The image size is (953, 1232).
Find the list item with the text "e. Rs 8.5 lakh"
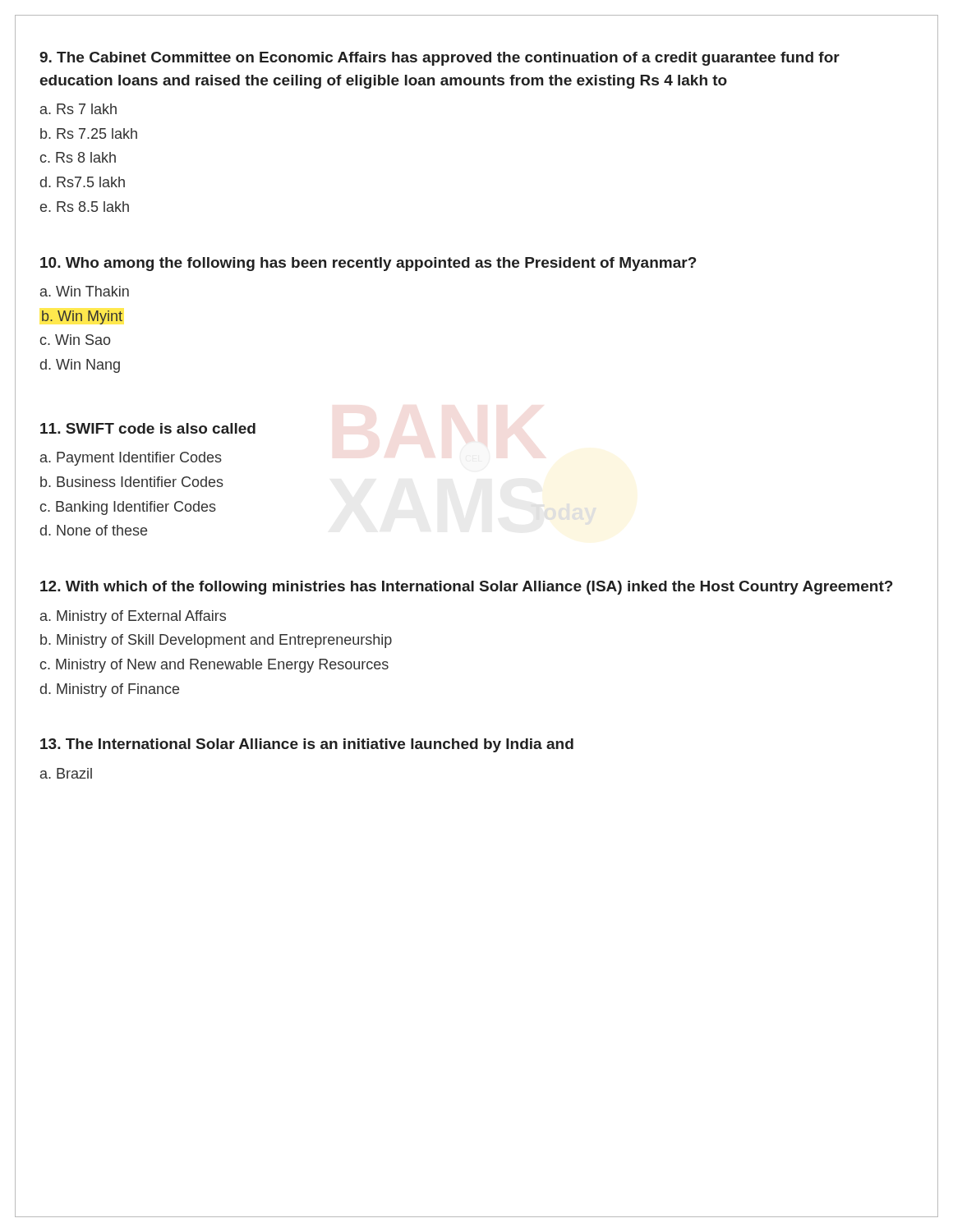point(85,207)
